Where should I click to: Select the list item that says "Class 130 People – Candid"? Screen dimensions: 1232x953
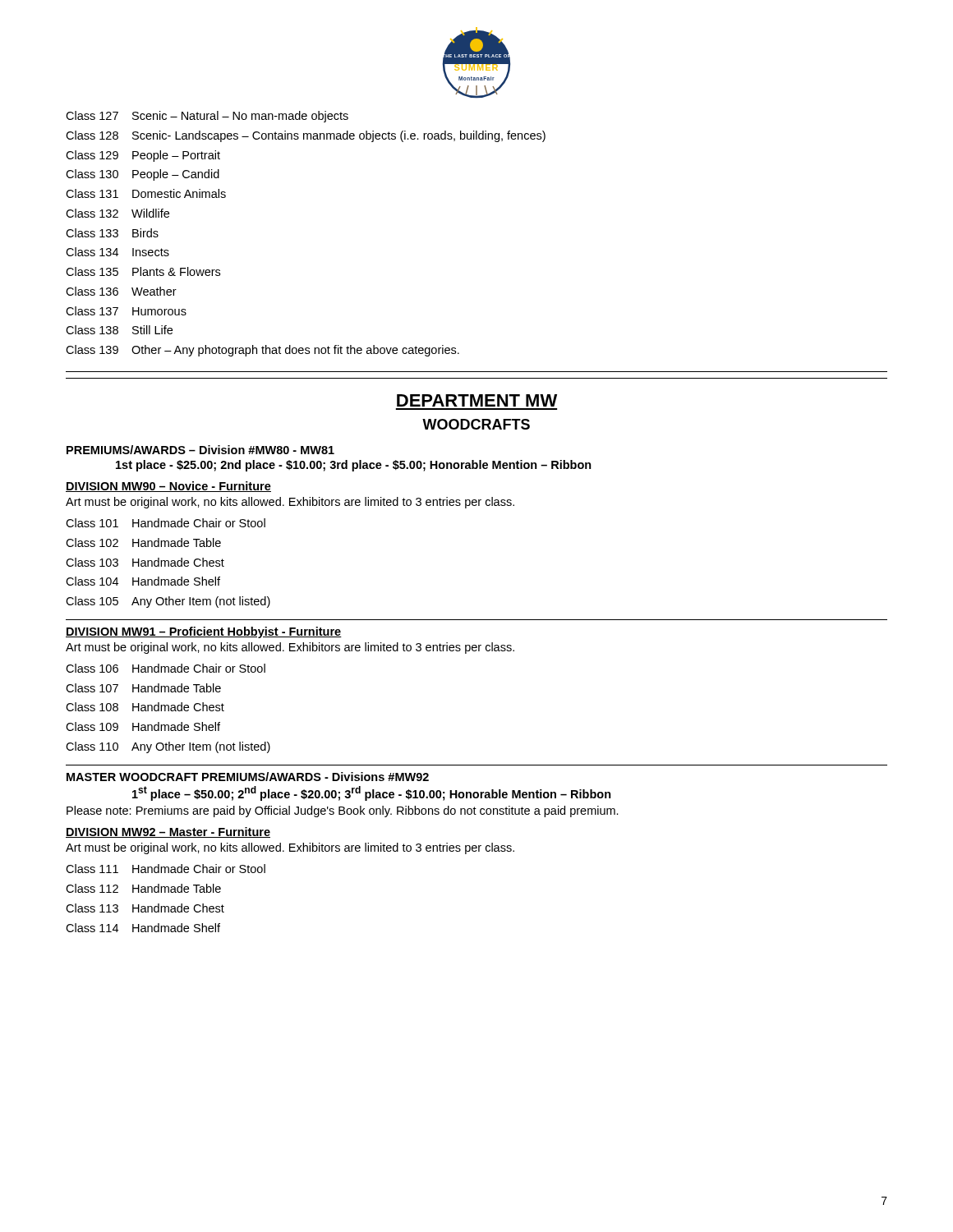pyautogui.click(x=143, y=175)
